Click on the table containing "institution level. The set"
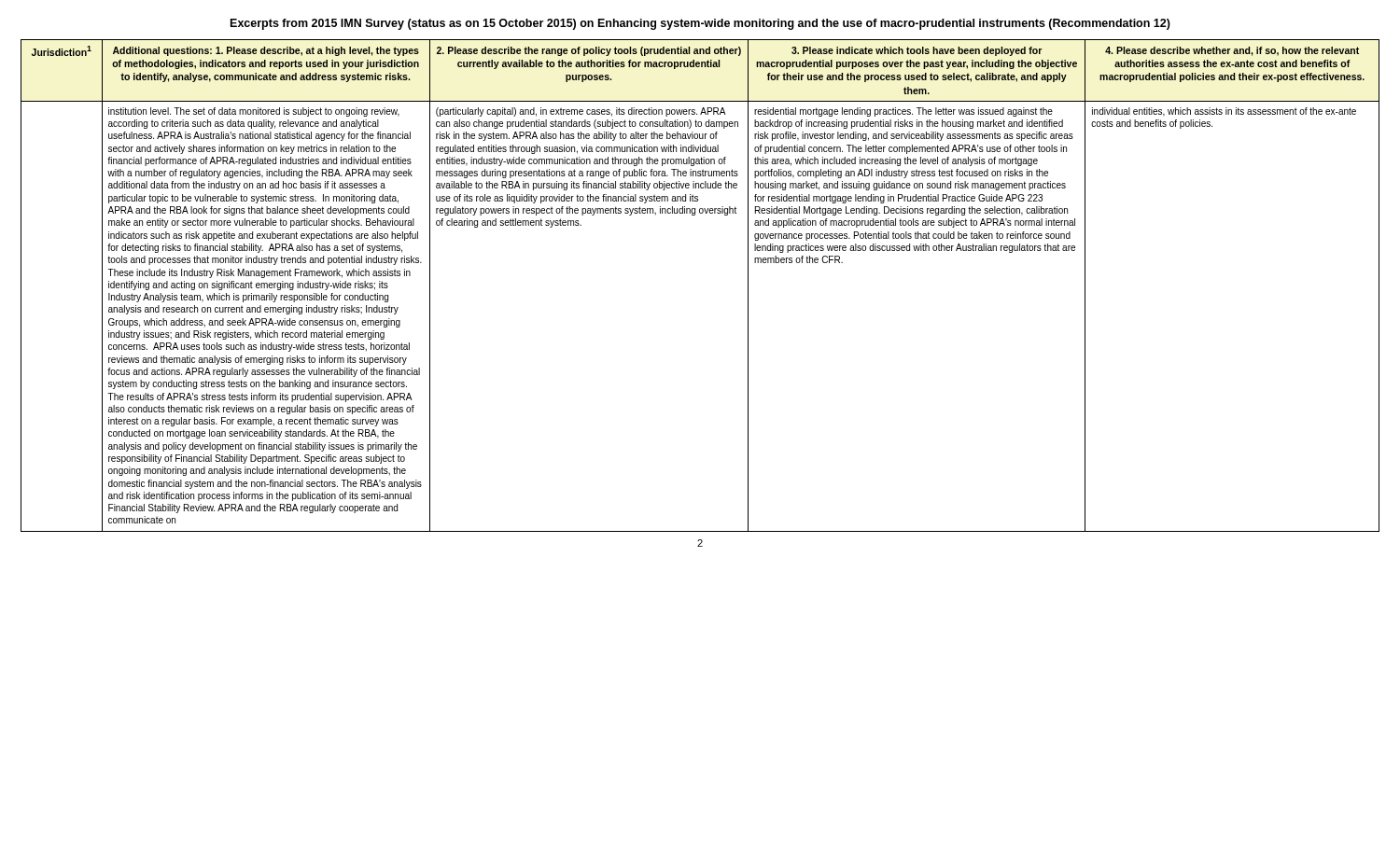 coord(700,285)
